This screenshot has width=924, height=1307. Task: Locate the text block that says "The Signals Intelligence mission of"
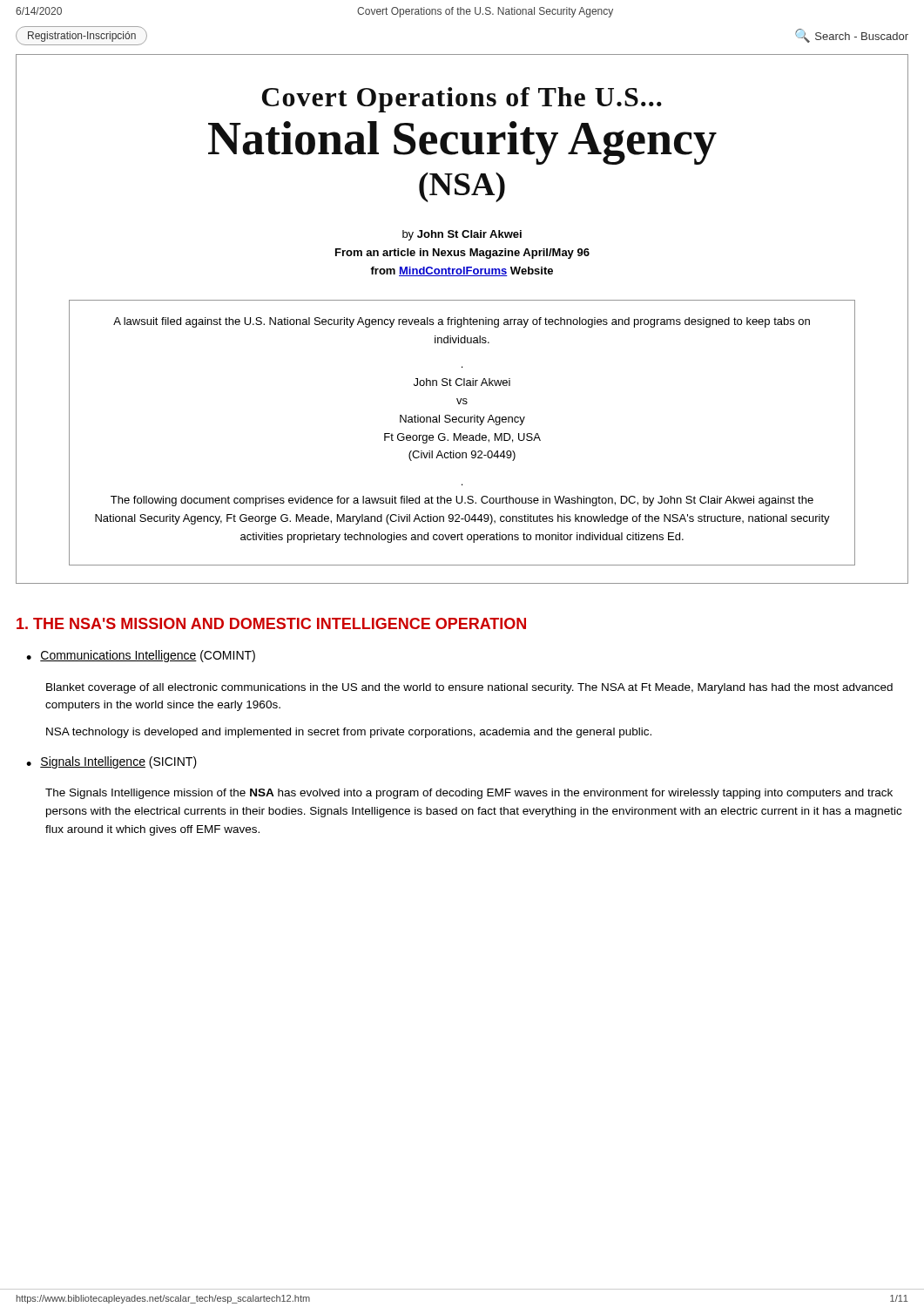click(474, 811)
